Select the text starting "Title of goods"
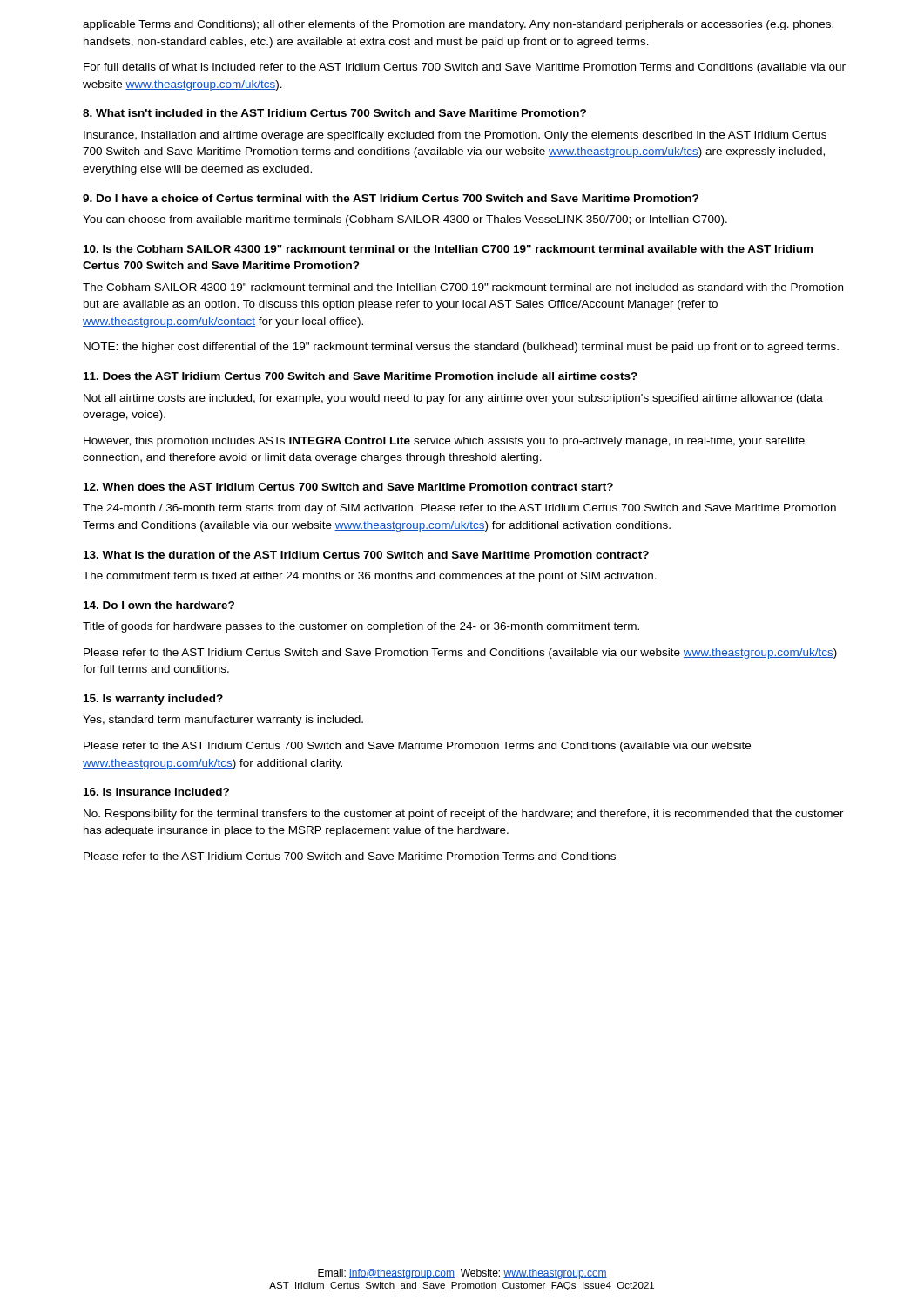 click(464, 626)
